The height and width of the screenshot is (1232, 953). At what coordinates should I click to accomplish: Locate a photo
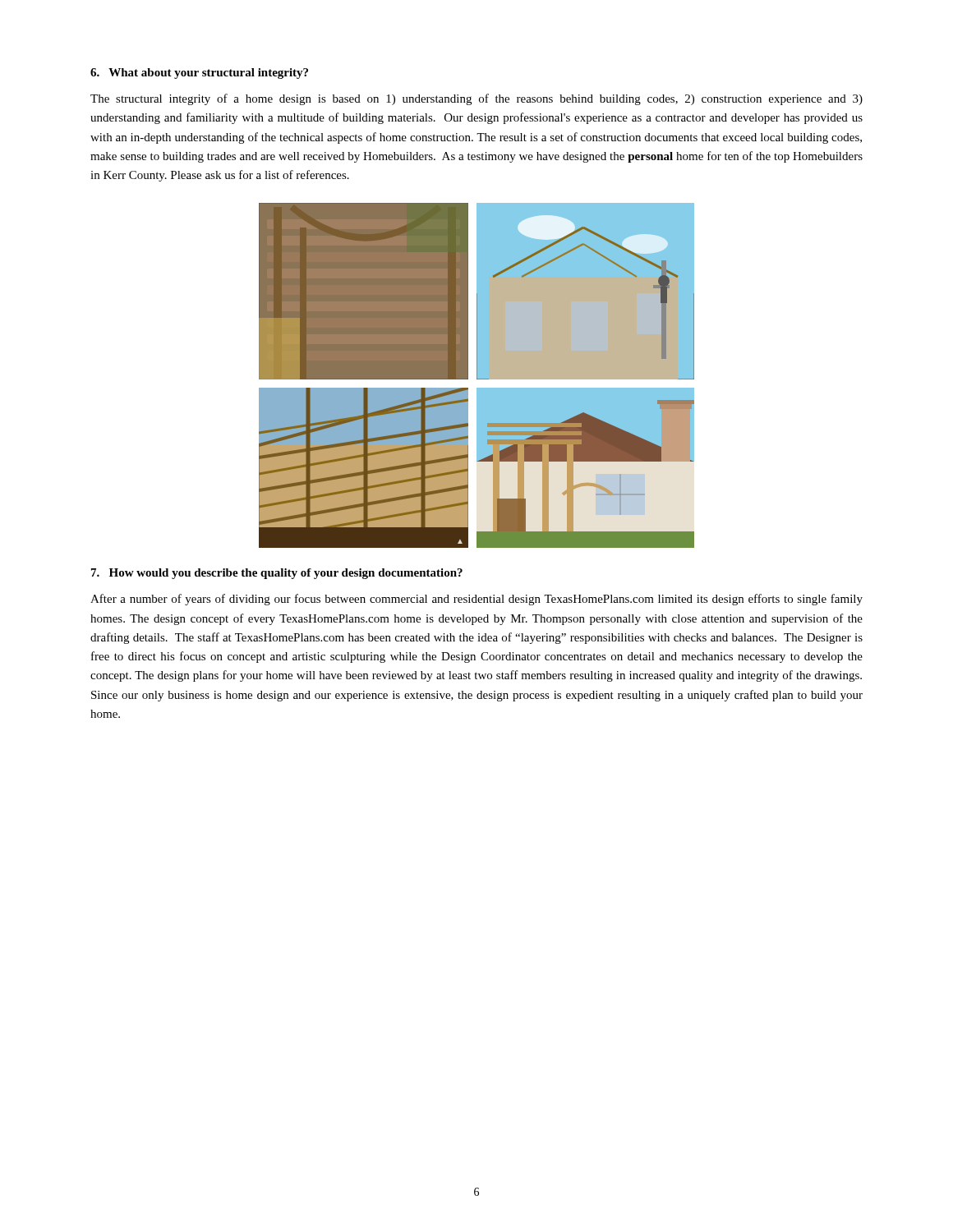(x=476, y=376)
